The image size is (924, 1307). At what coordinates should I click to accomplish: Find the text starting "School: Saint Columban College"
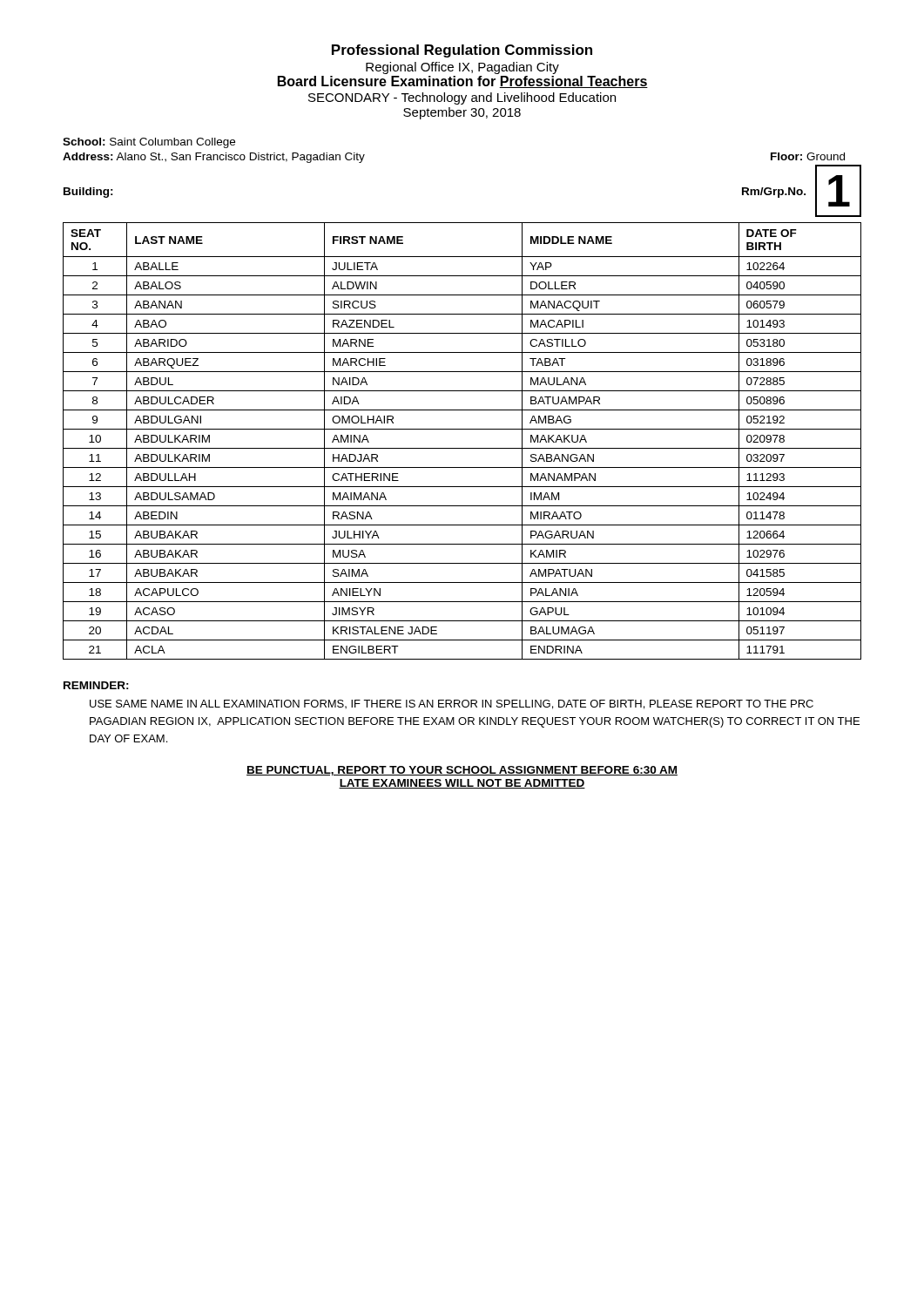click(x=149, y=142)
